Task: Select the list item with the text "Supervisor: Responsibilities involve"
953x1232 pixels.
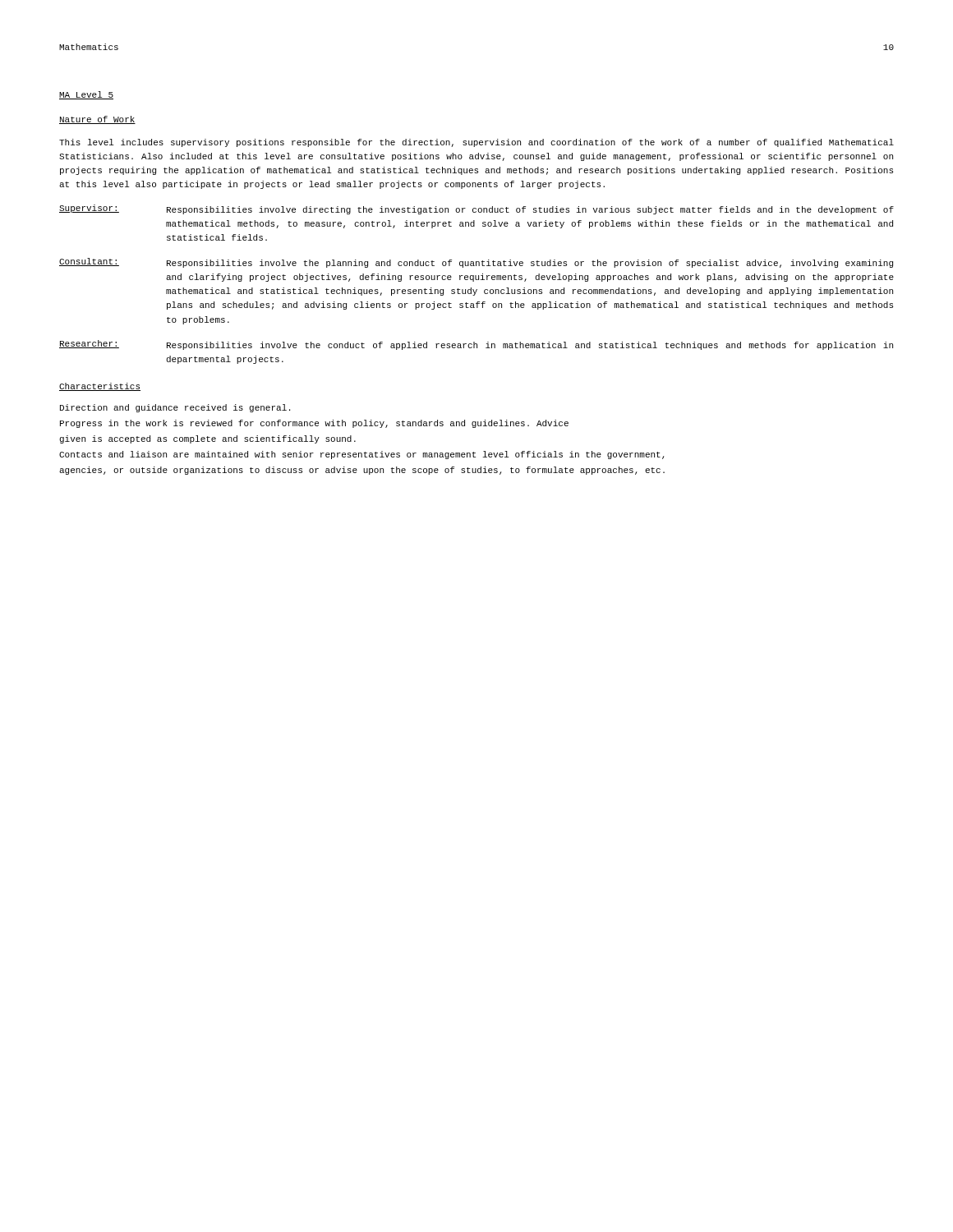Action: click(x=476, y=225)
